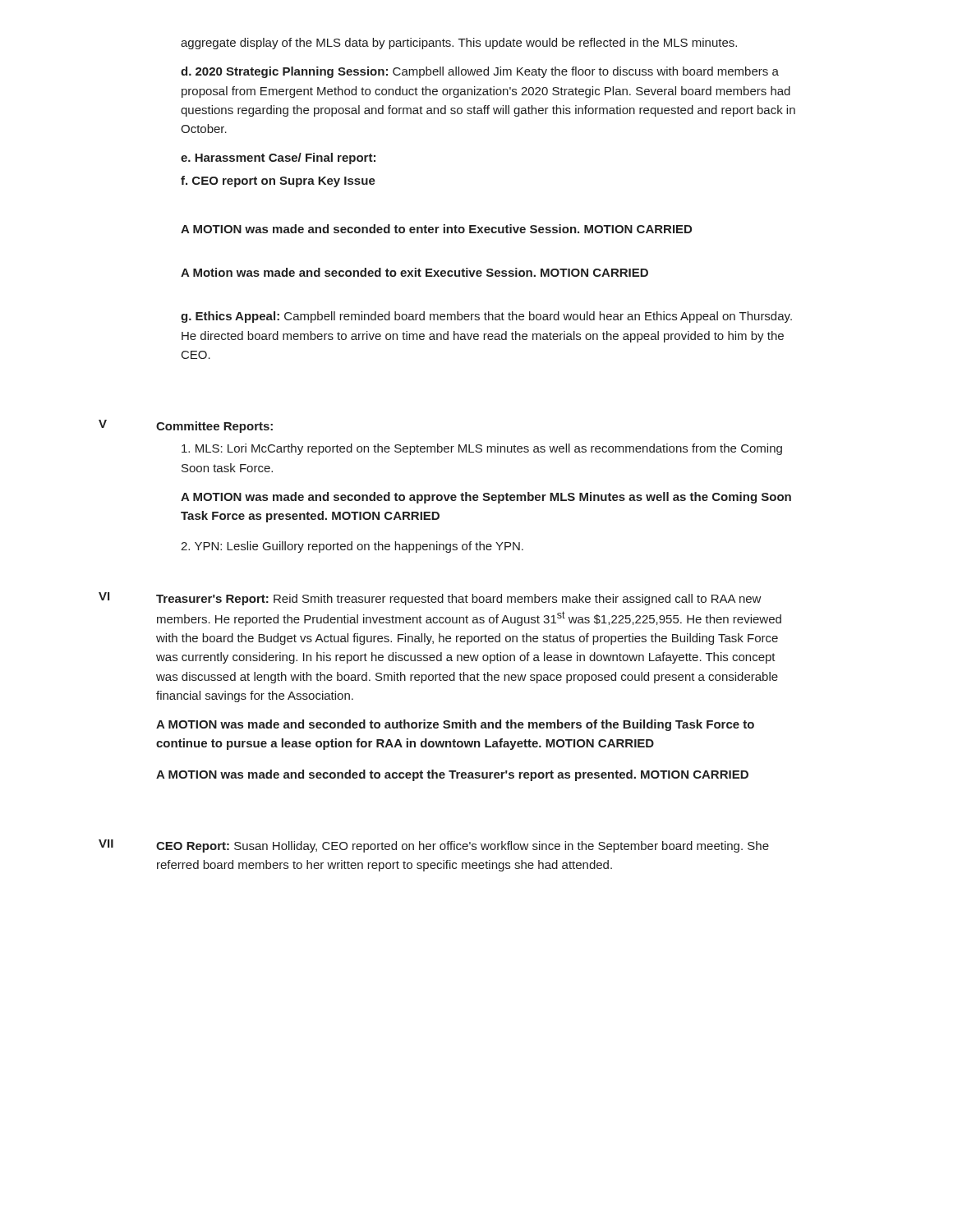The width and height of the screenshot is (953, 1232).
Task: Find the block starting "A Motion was"
Action: tap(415, 272)
